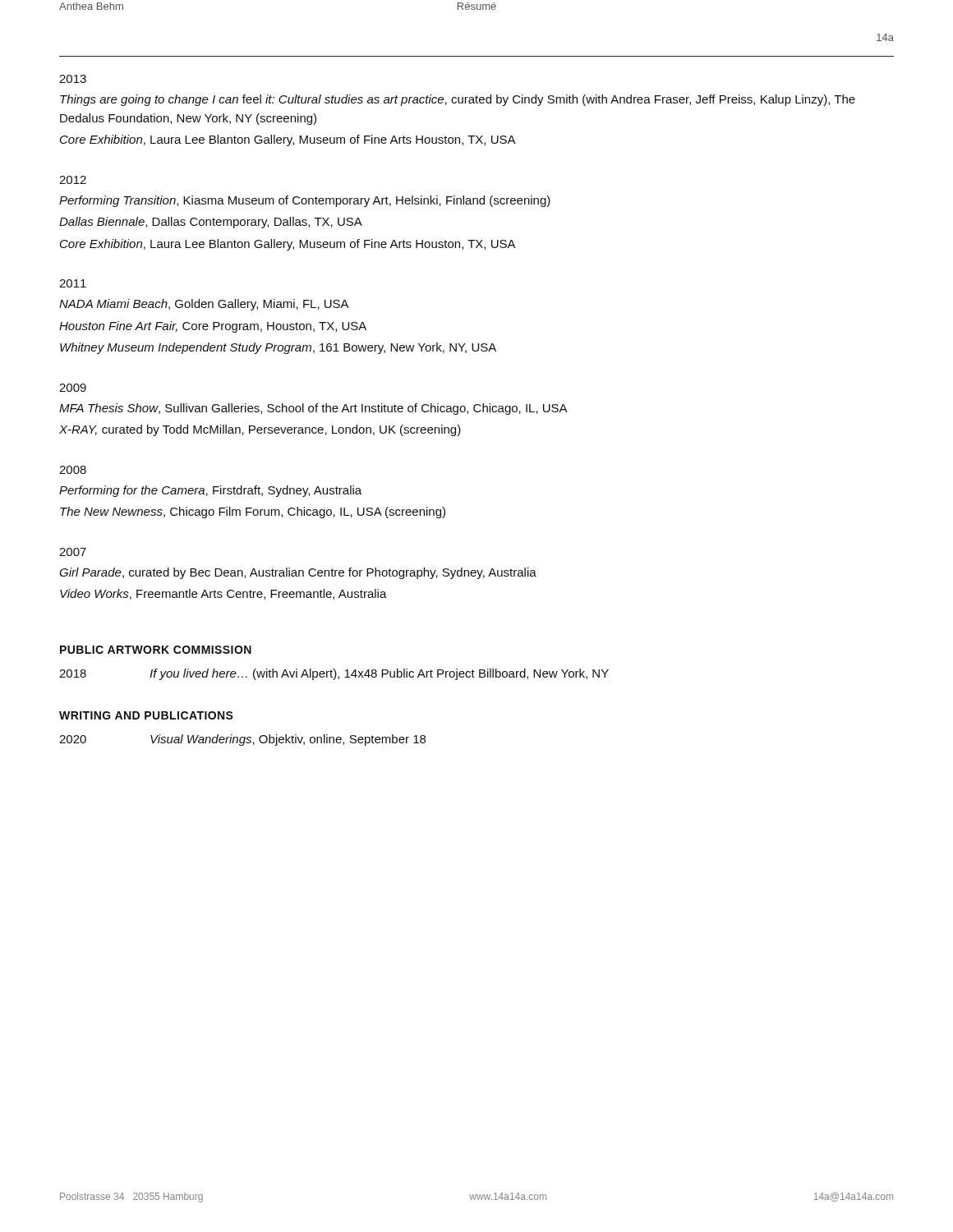Find the block starting "PUBLIC ARTWORK COMMISSION"

pos(156,649)
